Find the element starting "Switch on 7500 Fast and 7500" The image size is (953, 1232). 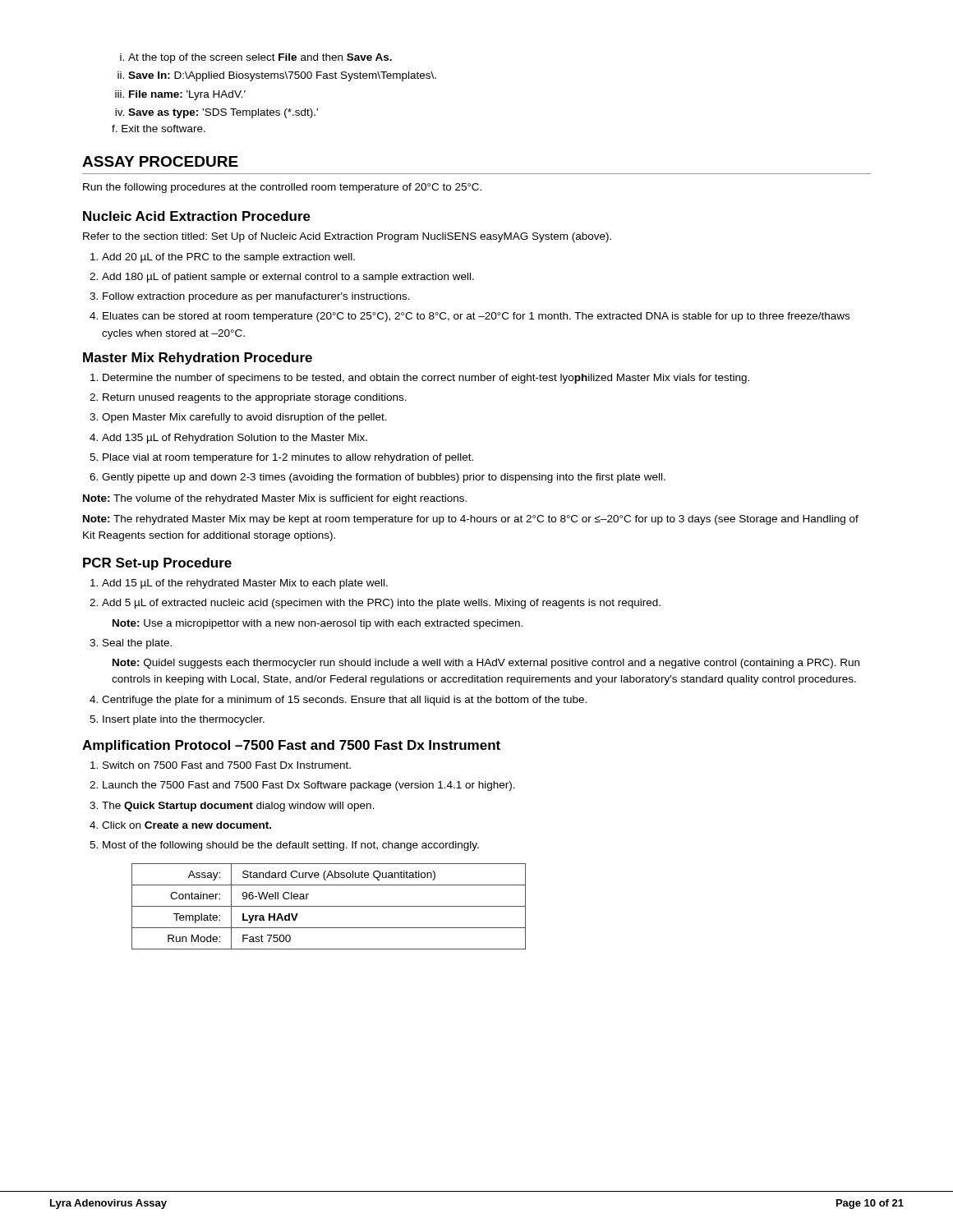227,765
